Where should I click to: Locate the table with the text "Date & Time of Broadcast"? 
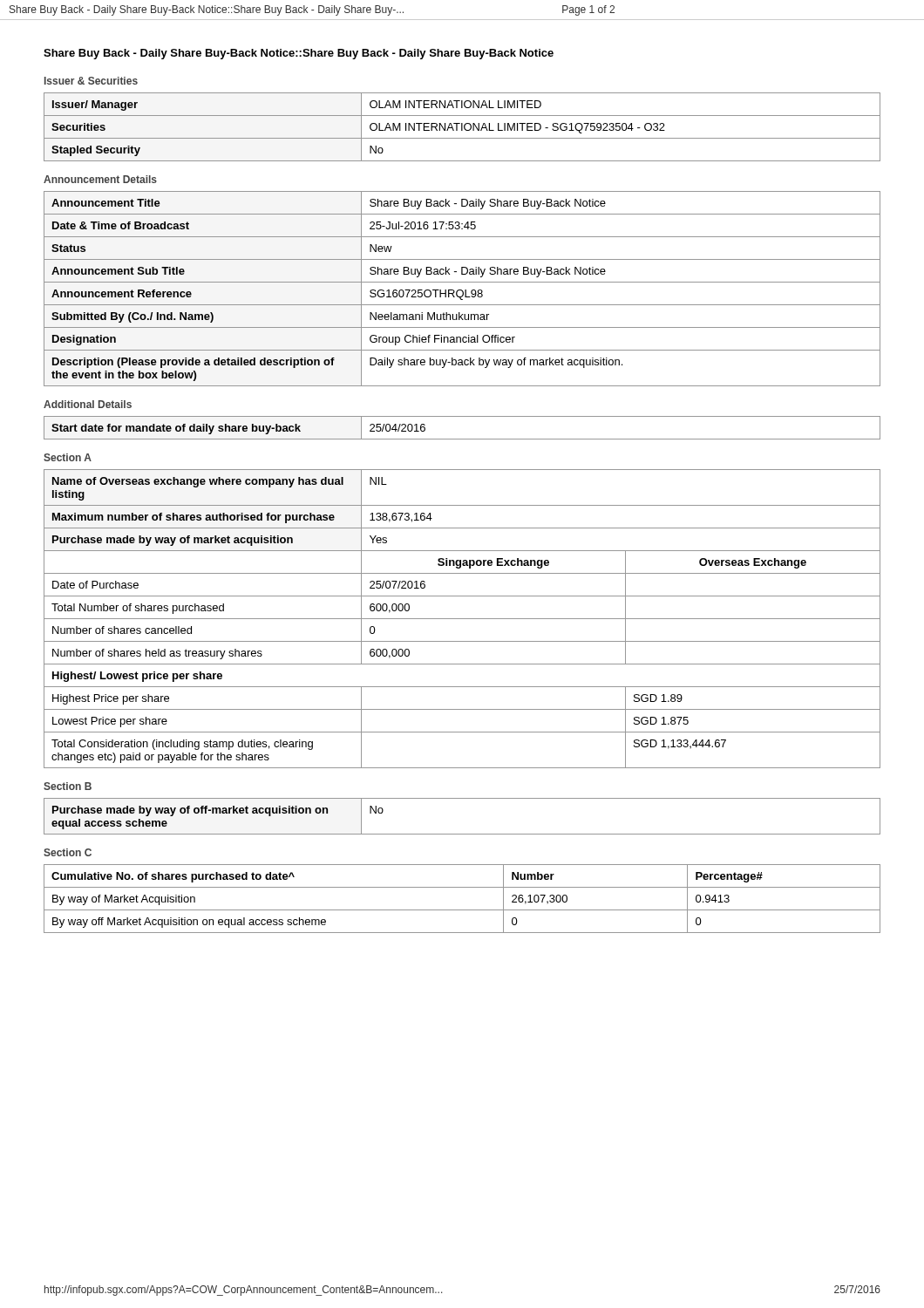(462, 289)
